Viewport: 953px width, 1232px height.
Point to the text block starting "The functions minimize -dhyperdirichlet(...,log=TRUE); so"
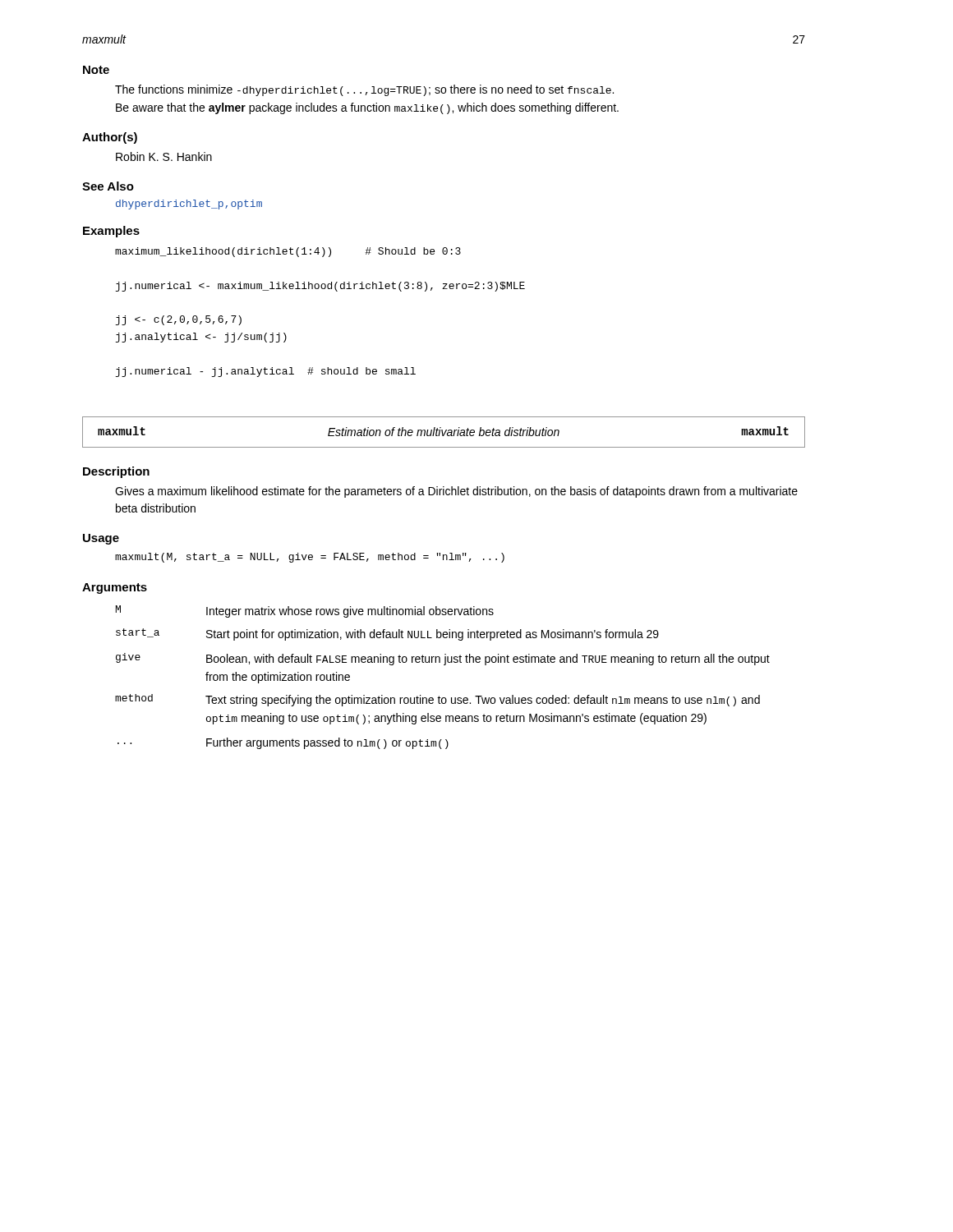coord(367,99)
